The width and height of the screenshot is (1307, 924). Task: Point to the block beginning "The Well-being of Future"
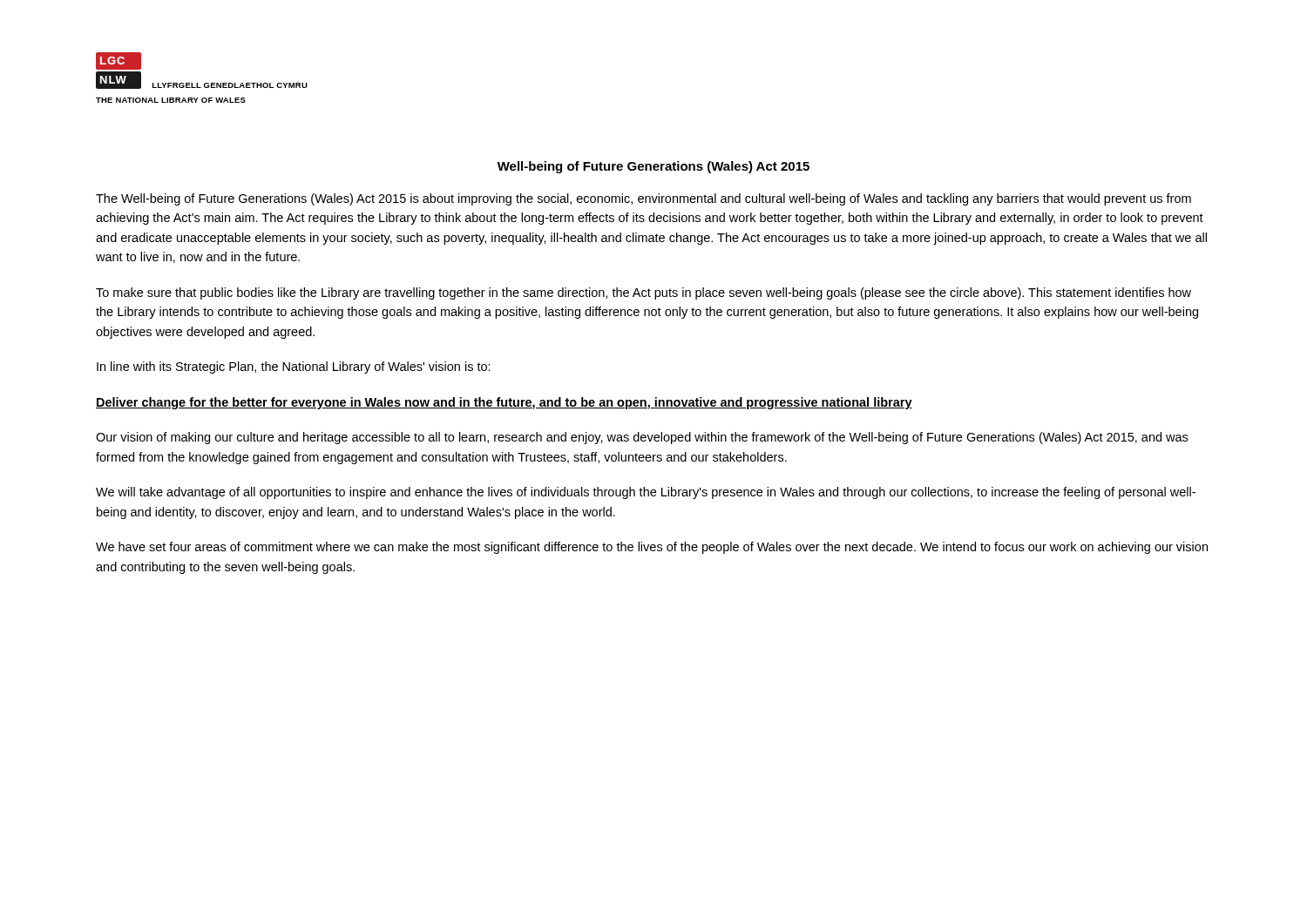(652, 228)
